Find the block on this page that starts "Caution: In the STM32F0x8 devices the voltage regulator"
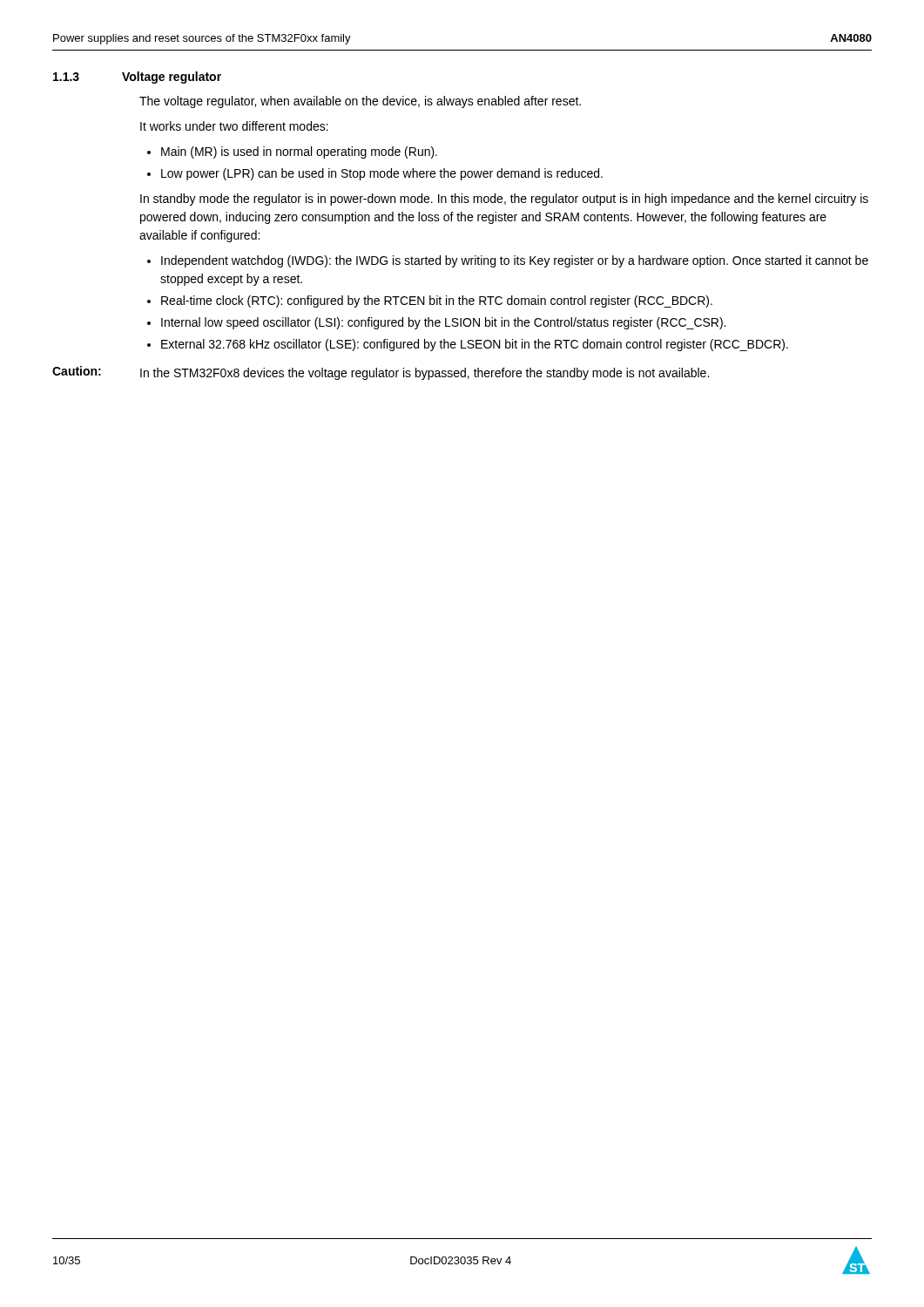The image size is (924, 1307). click(x=462, y=373)
